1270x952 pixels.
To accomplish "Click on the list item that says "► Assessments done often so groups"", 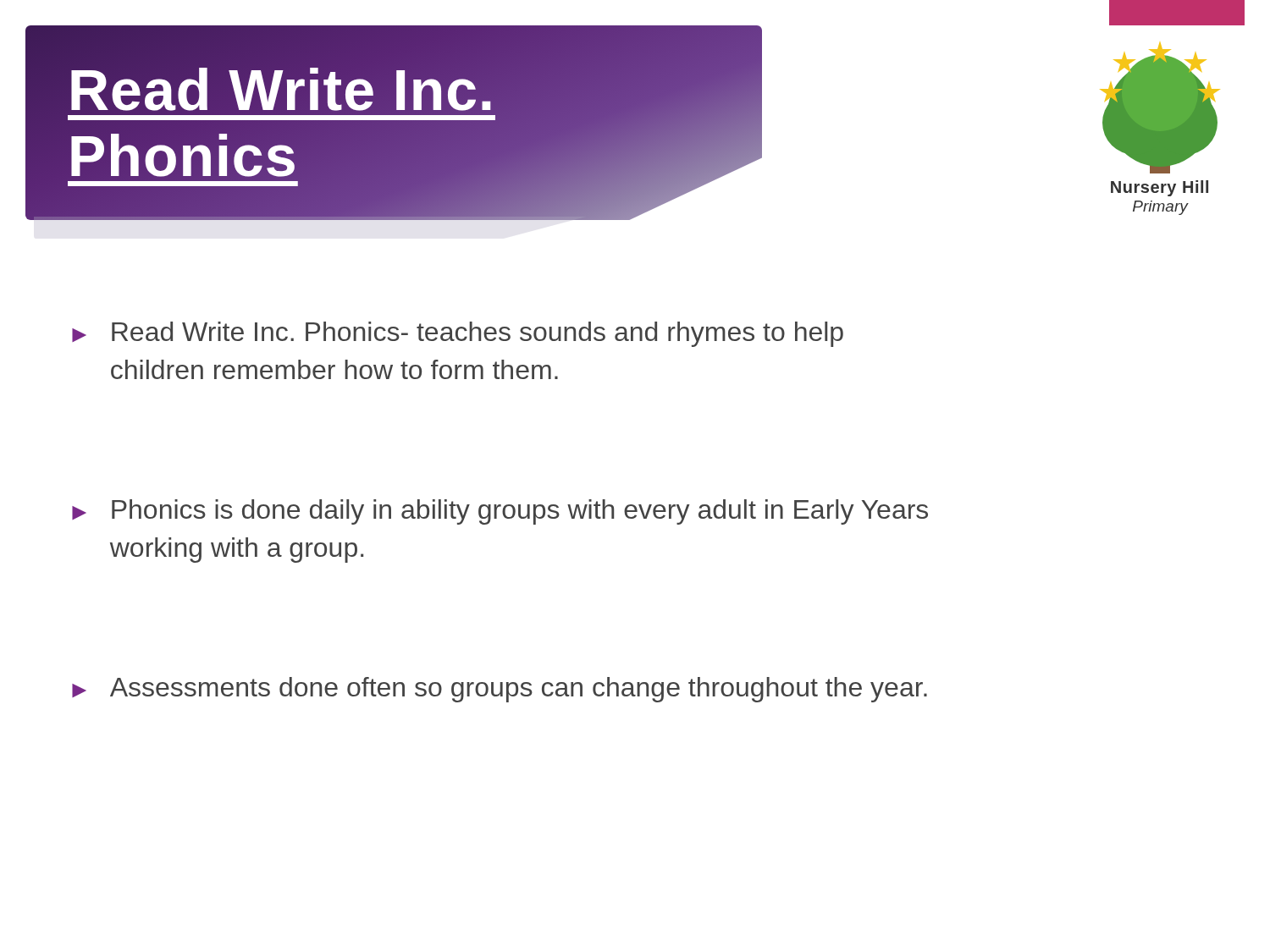I will point(498,687).
